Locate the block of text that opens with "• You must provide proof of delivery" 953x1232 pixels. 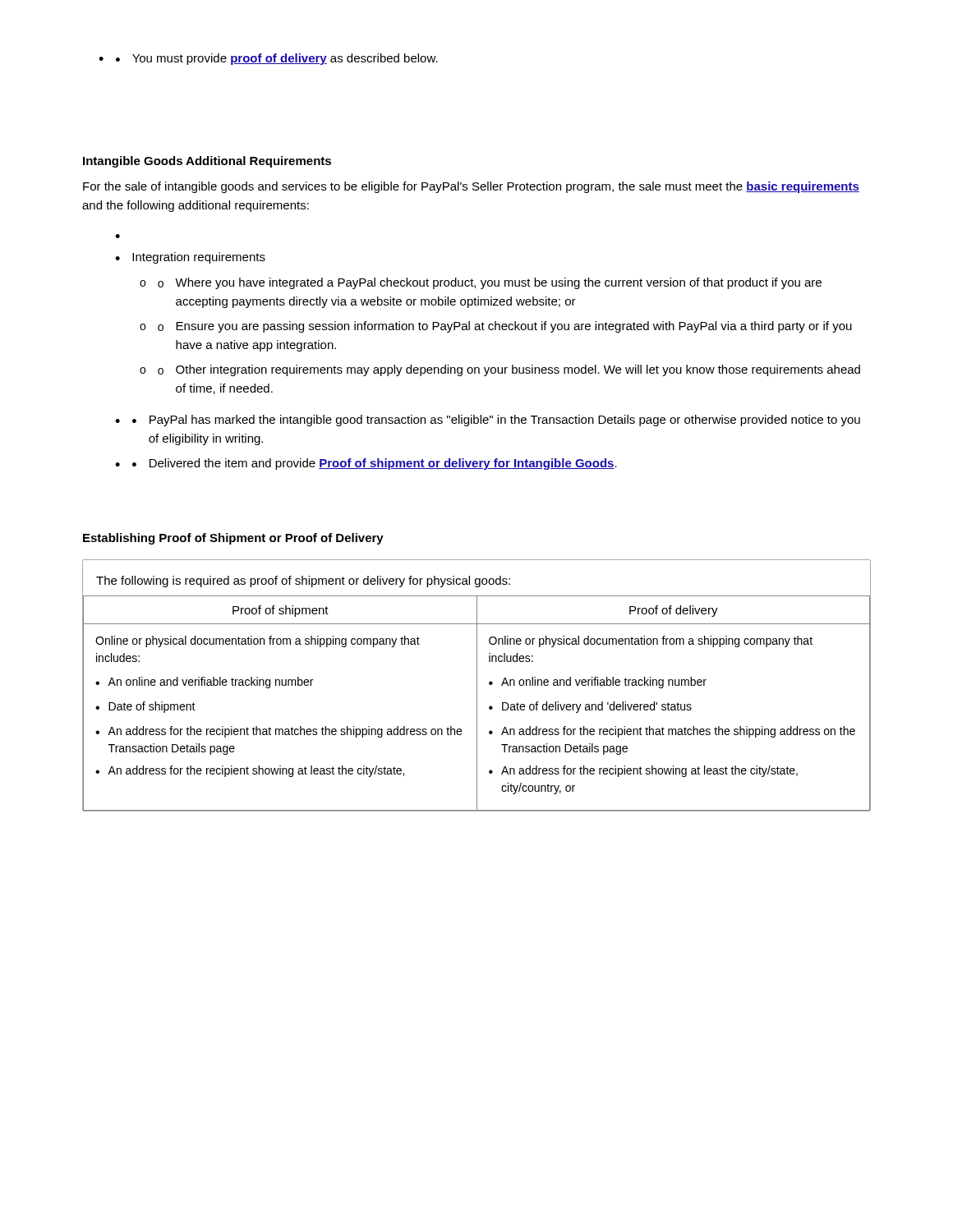coord(277,60)
